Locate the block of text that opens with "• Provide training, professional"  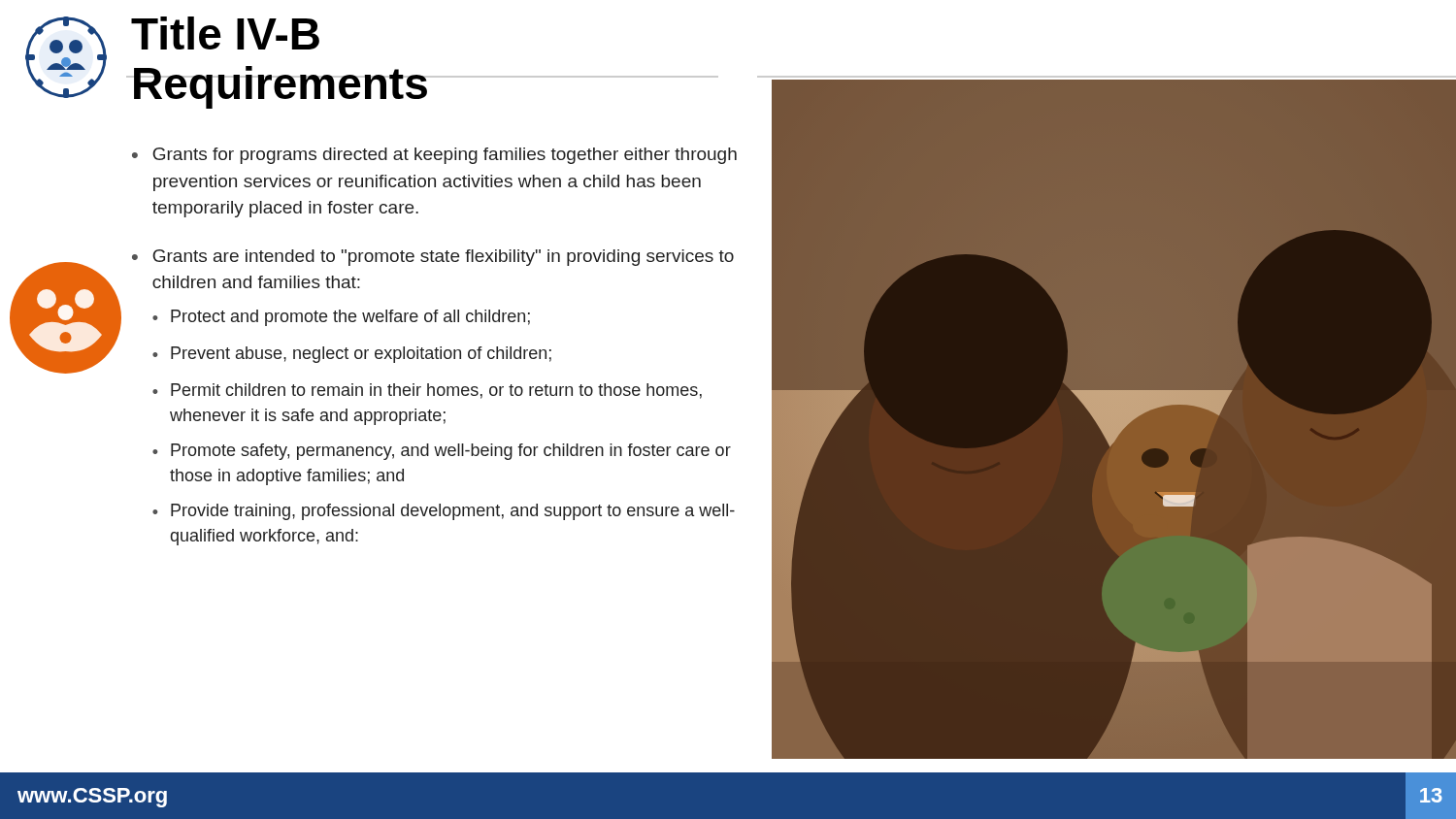pyautogui.click(x=452, y=523)
